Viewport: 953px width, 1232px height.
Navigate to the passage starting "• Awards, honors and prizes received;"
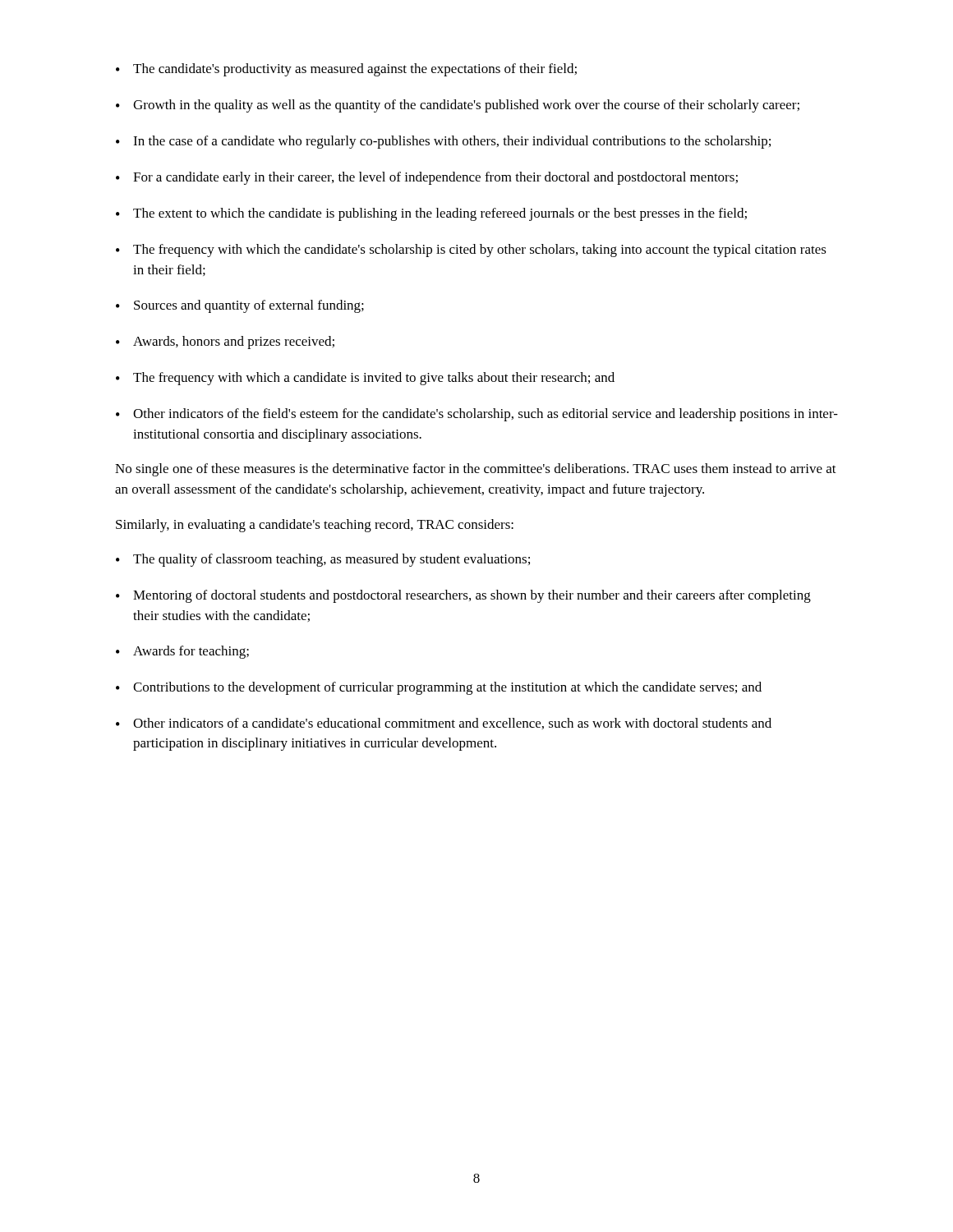click(x=225, y=342)
